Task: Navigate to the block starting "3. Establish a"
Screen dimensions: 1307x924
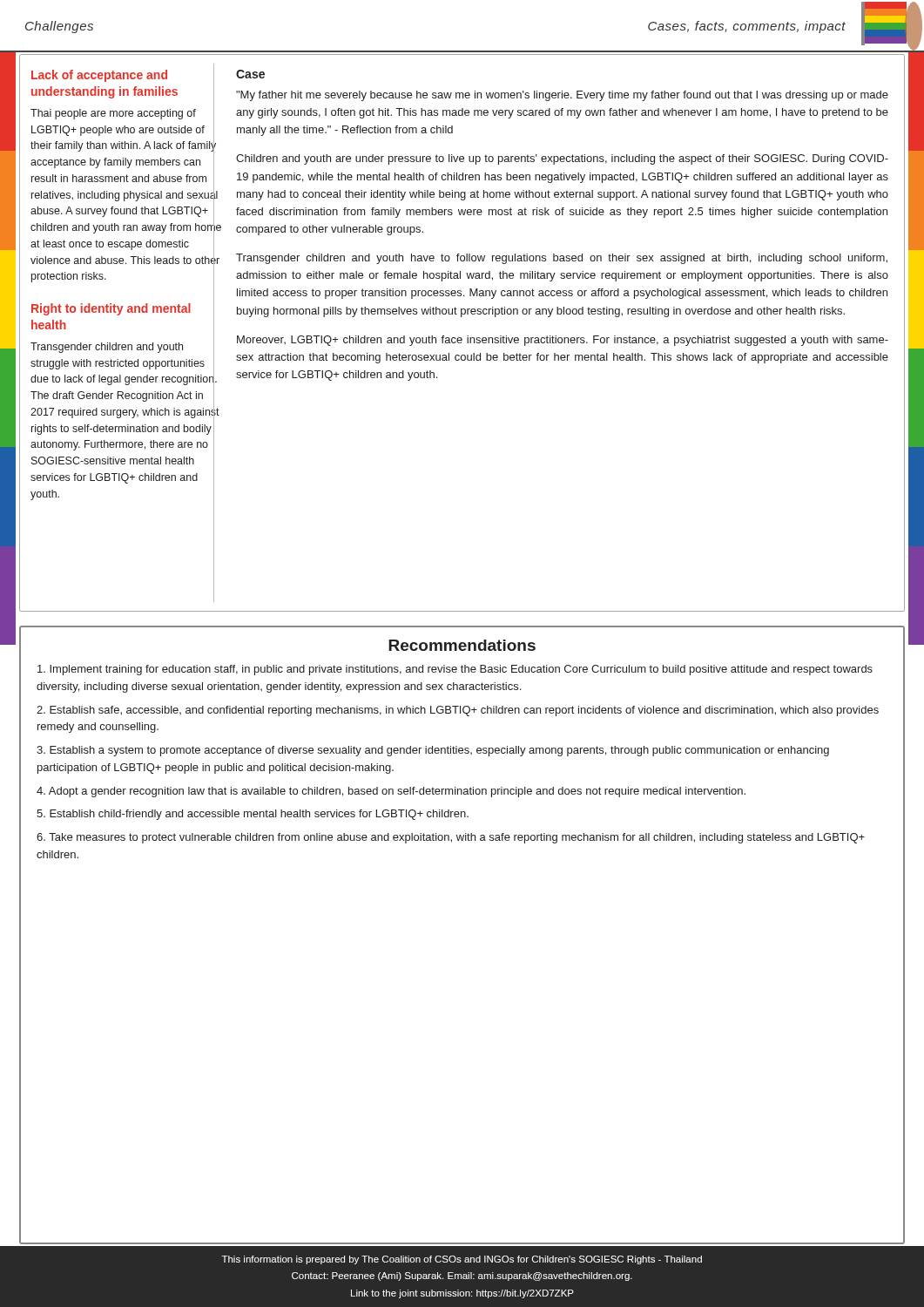Action: click(433, 758)
